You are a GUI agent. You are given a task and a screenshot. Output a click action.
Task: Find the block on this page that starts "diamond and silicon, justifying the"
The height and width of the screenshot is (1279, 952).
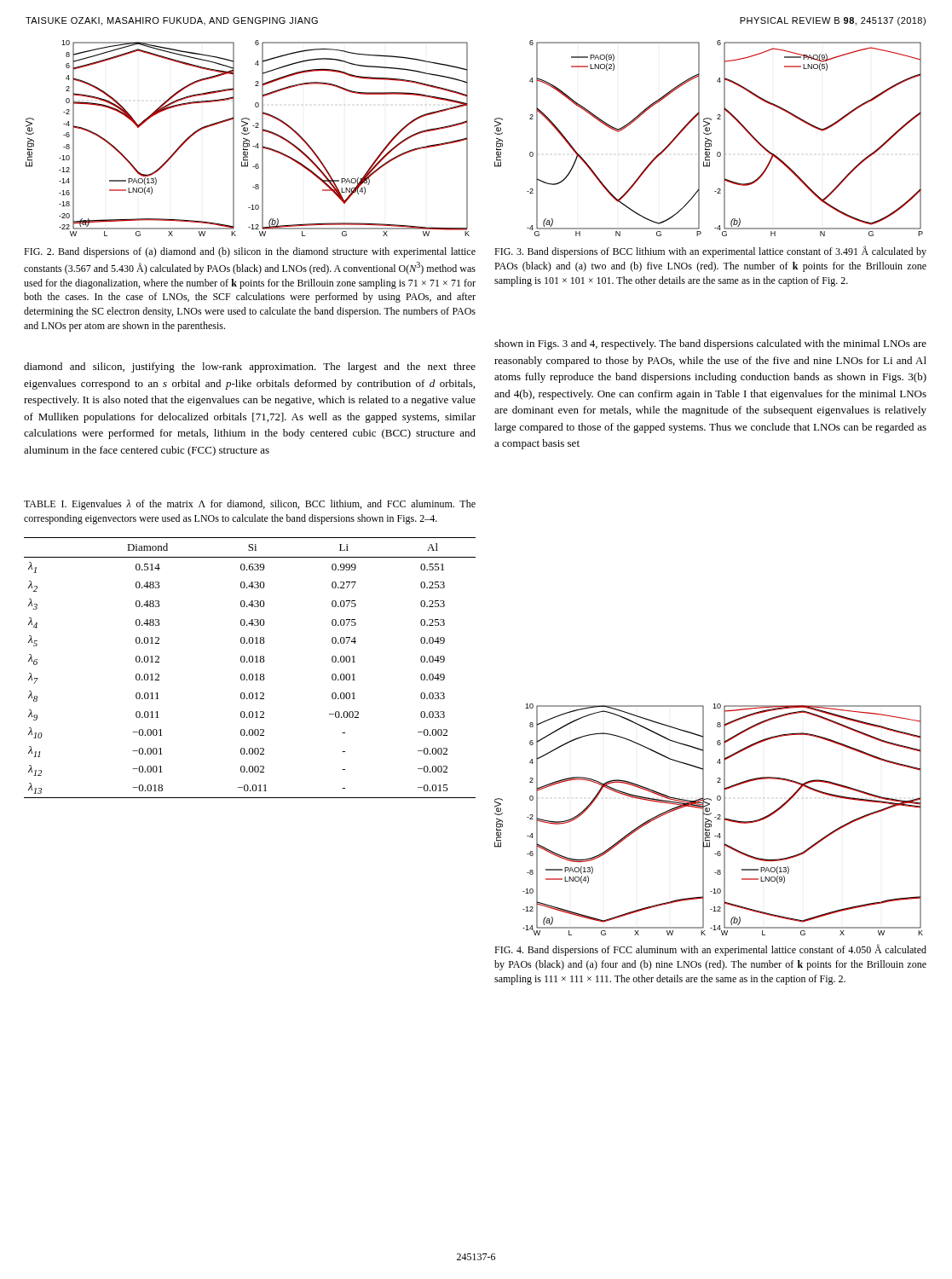pos(250,408)
